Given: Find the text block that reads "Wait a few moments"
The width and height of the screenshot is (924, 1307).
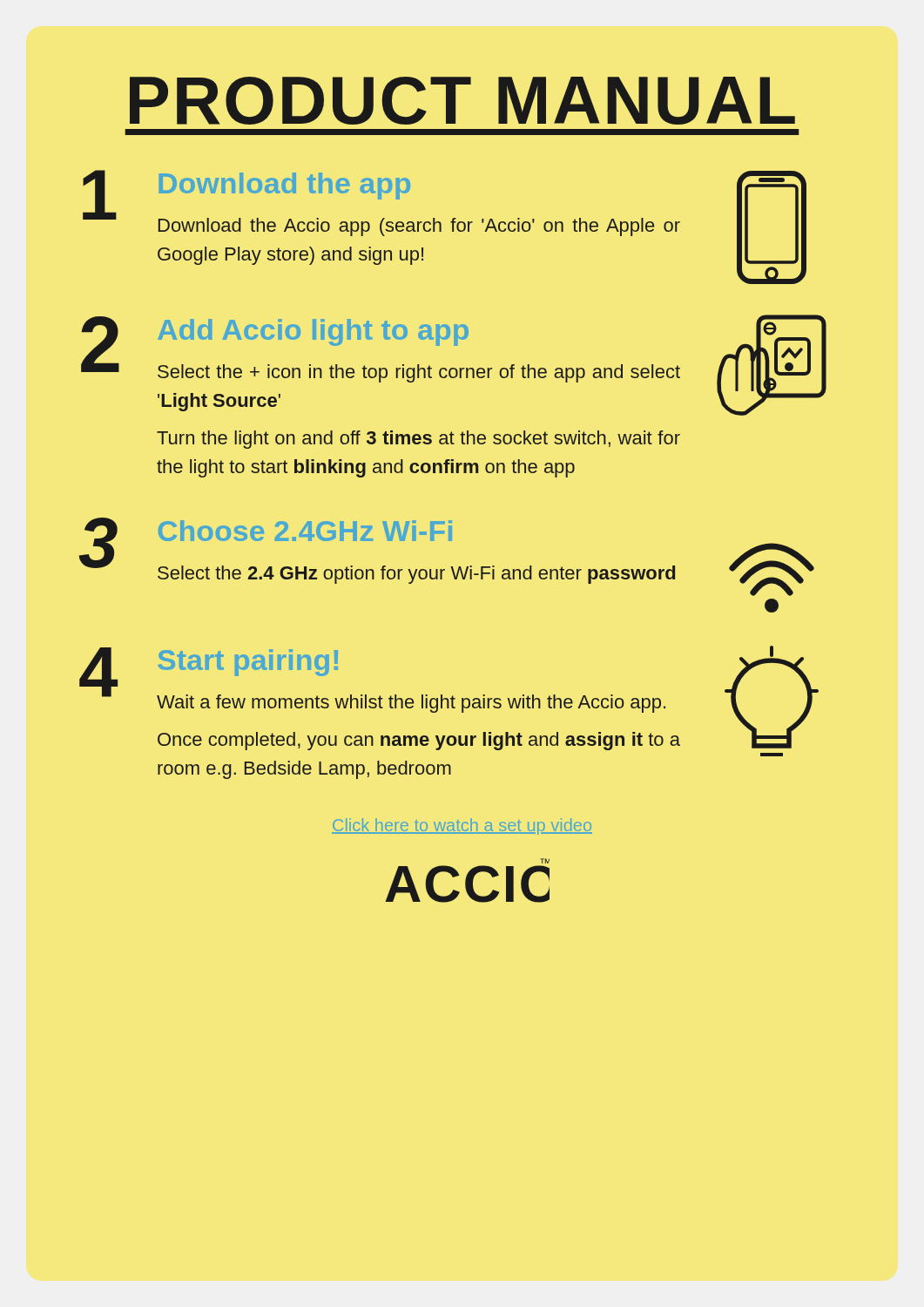Looking at the screenshot, I should tap(412, 702).
